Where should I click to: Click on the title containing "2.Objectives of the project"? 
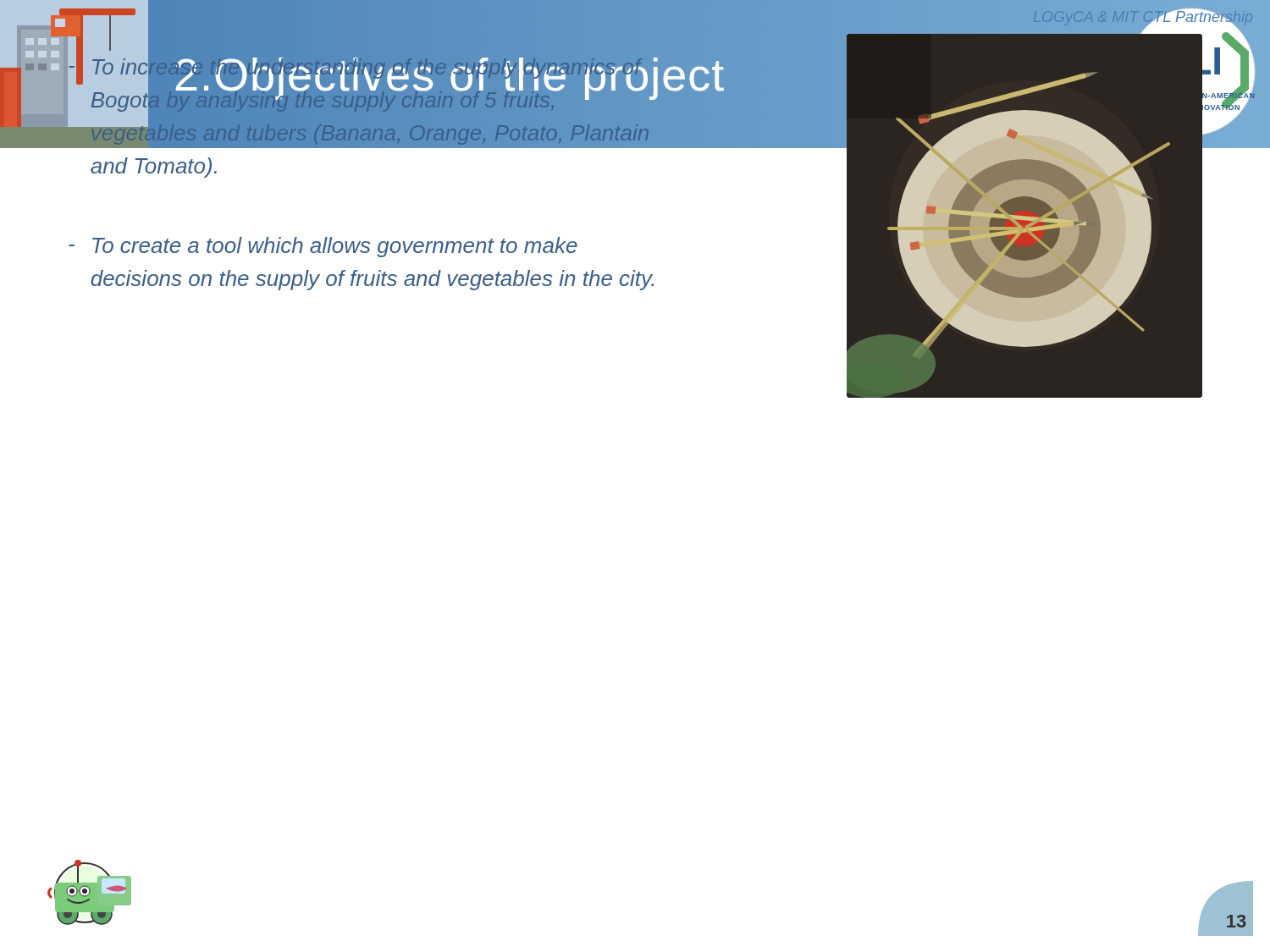449,74
